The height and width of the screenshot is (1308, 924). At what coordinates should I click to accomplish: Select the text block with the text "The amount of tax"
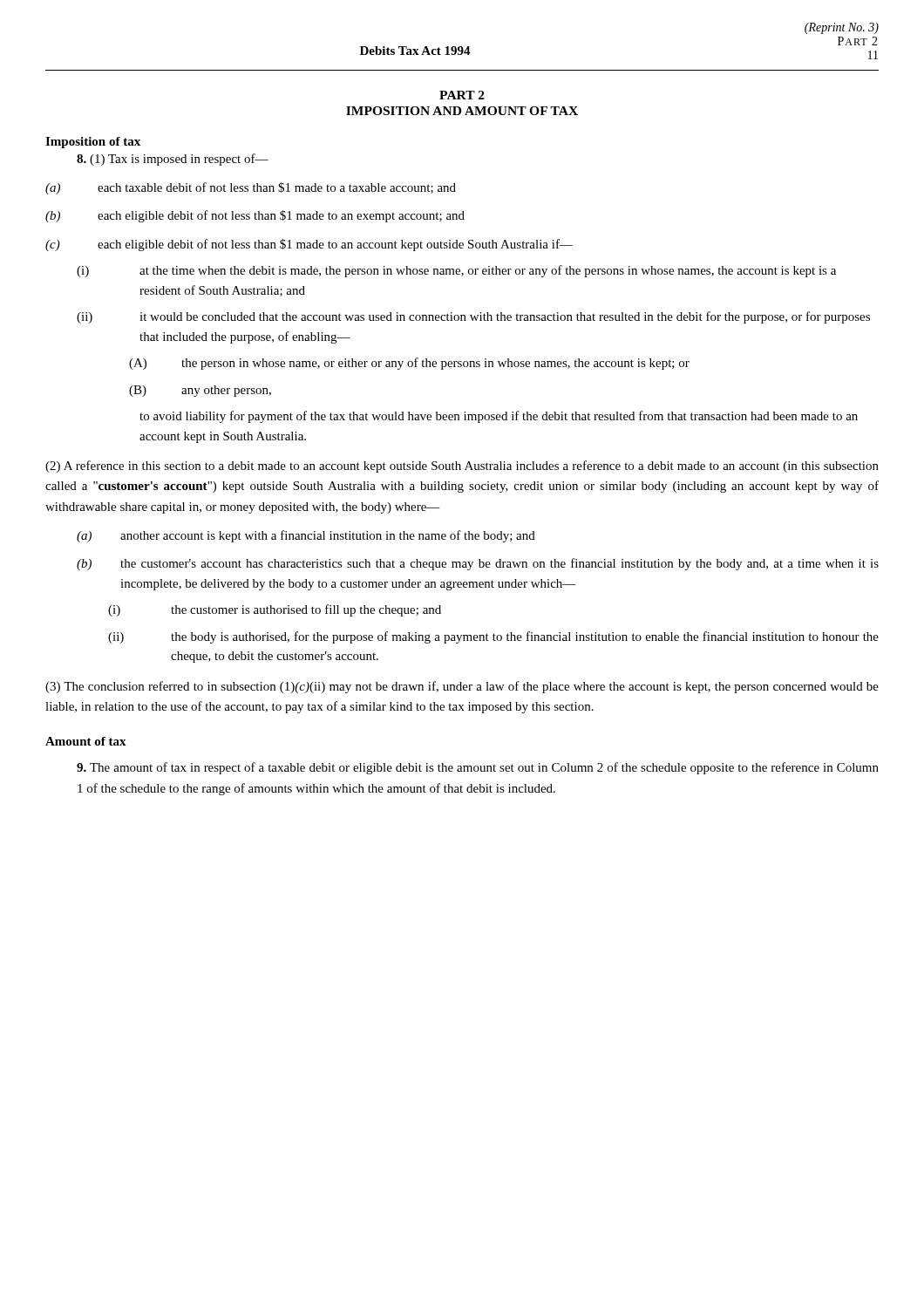[478, 778]
